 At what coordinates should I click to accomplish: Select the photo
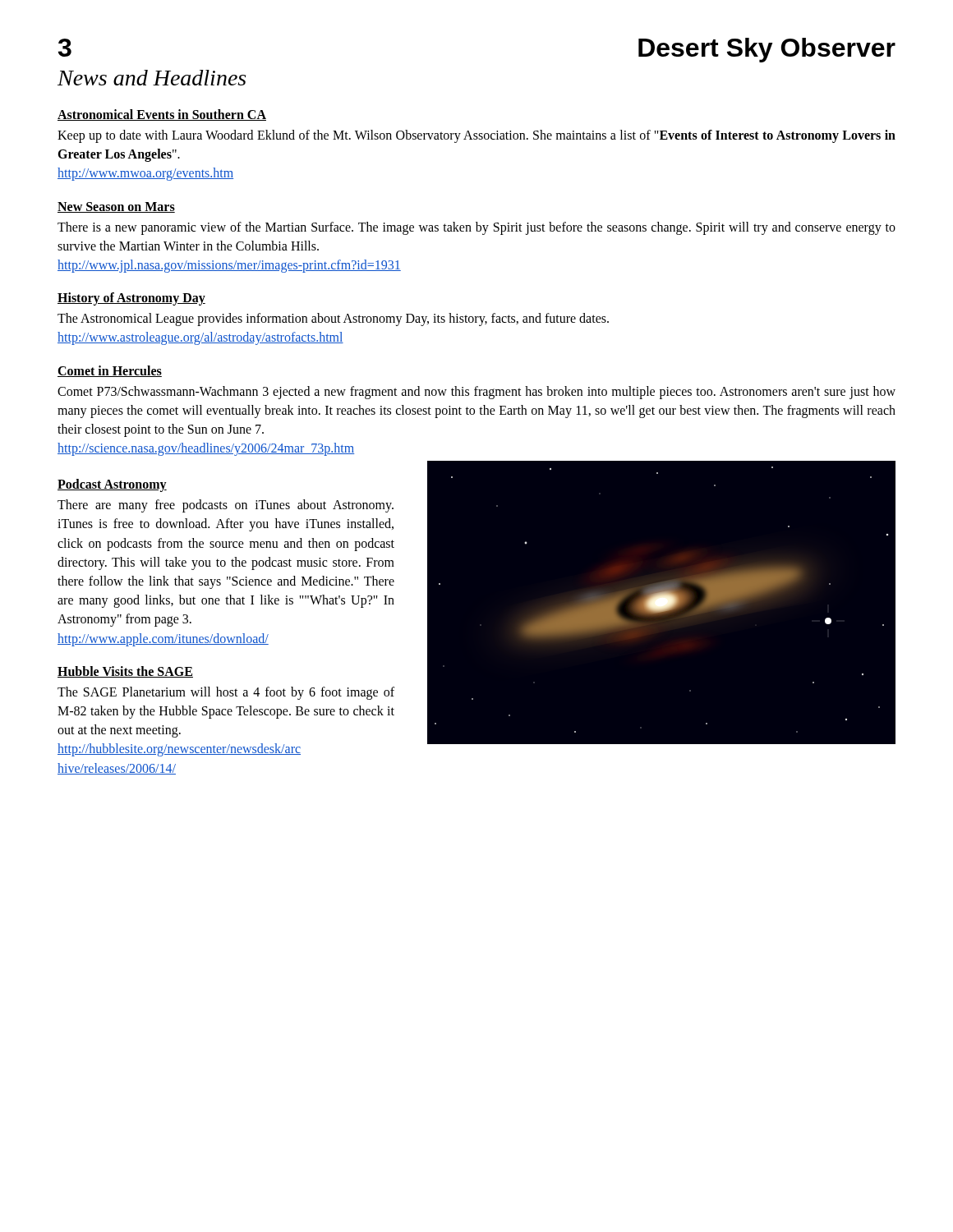click(661, 604)
